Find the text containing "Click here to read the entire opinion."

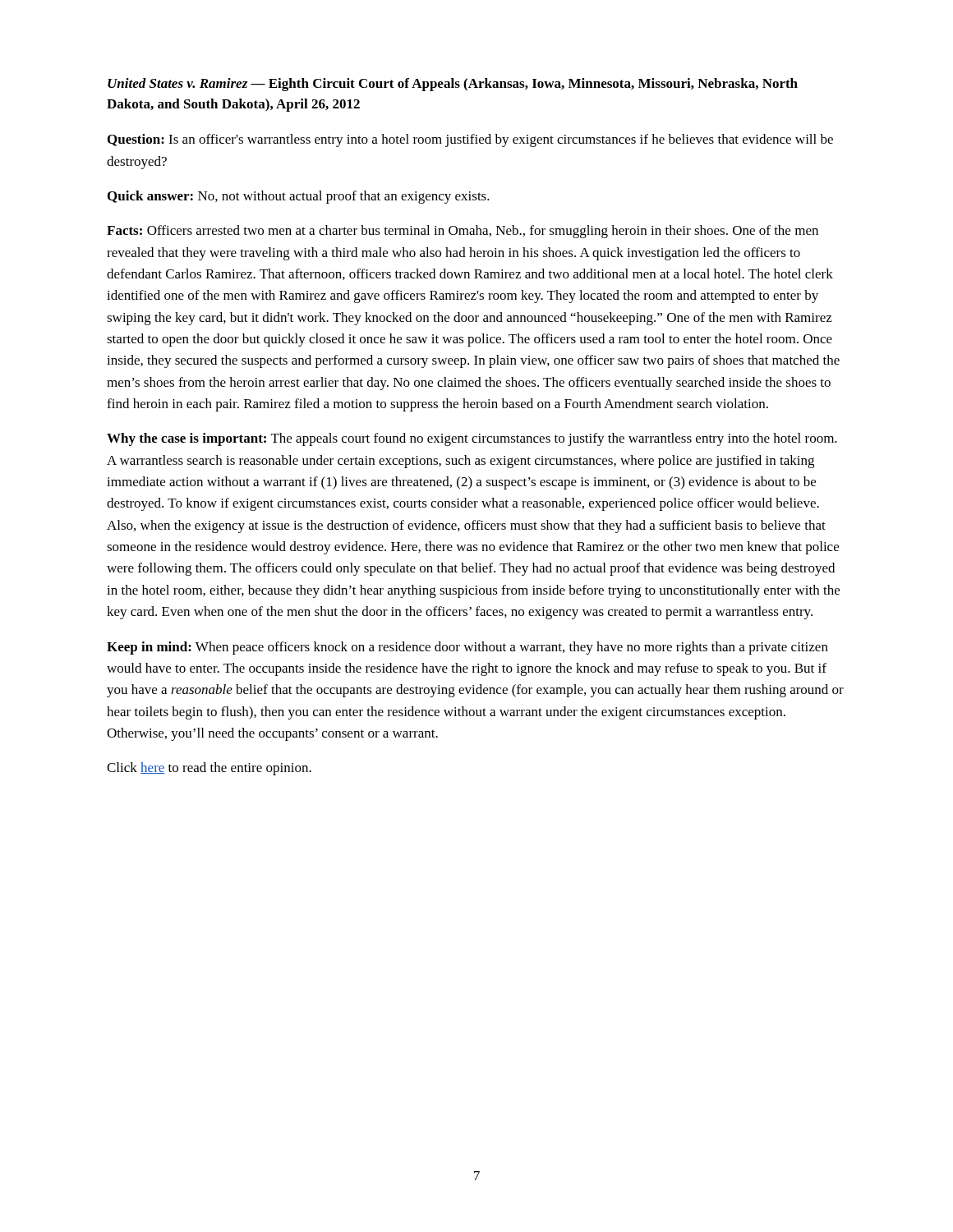209,768
